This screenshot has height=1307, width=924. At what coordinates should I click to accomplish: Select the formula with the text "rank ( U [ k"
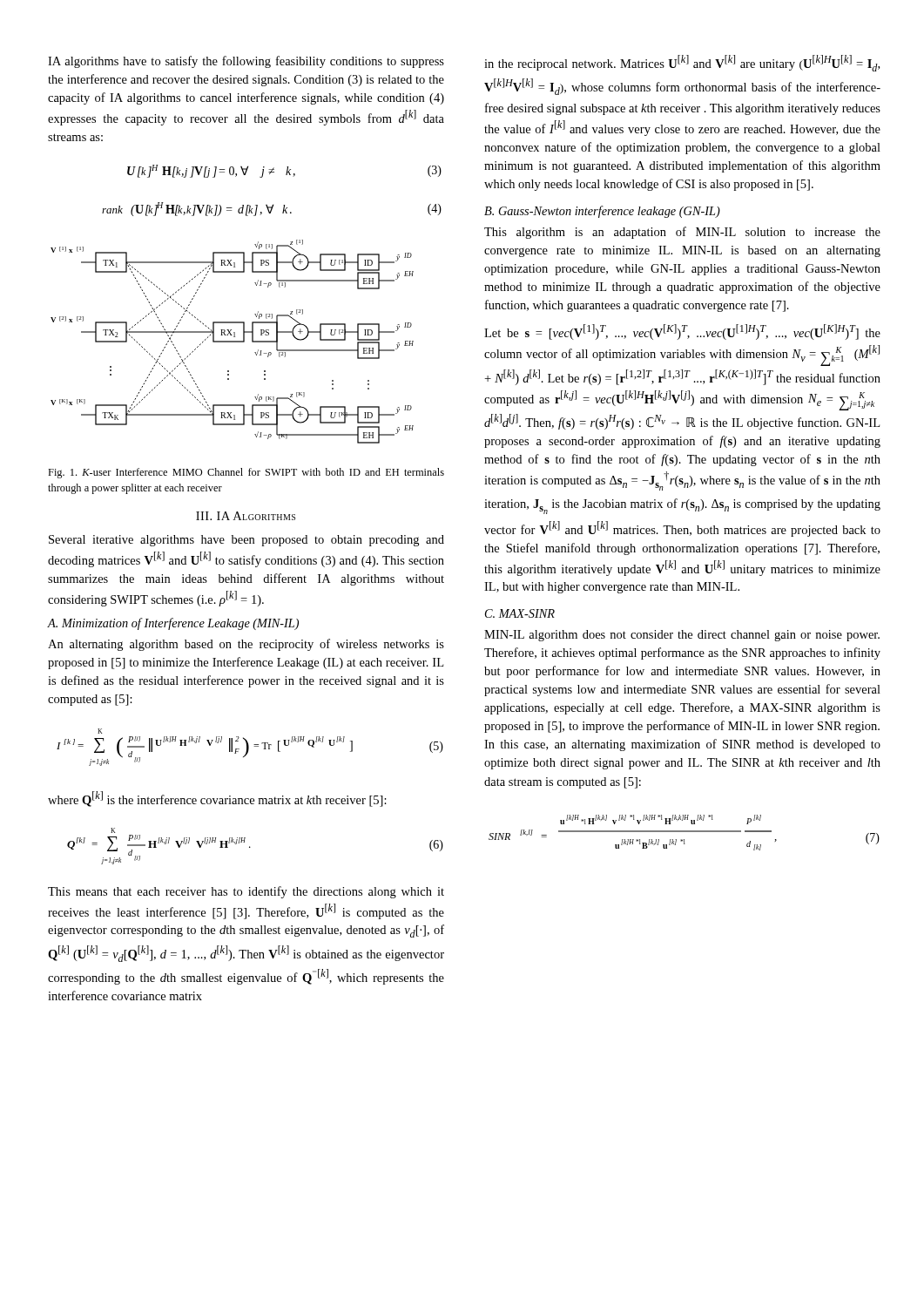pos(246,209)
